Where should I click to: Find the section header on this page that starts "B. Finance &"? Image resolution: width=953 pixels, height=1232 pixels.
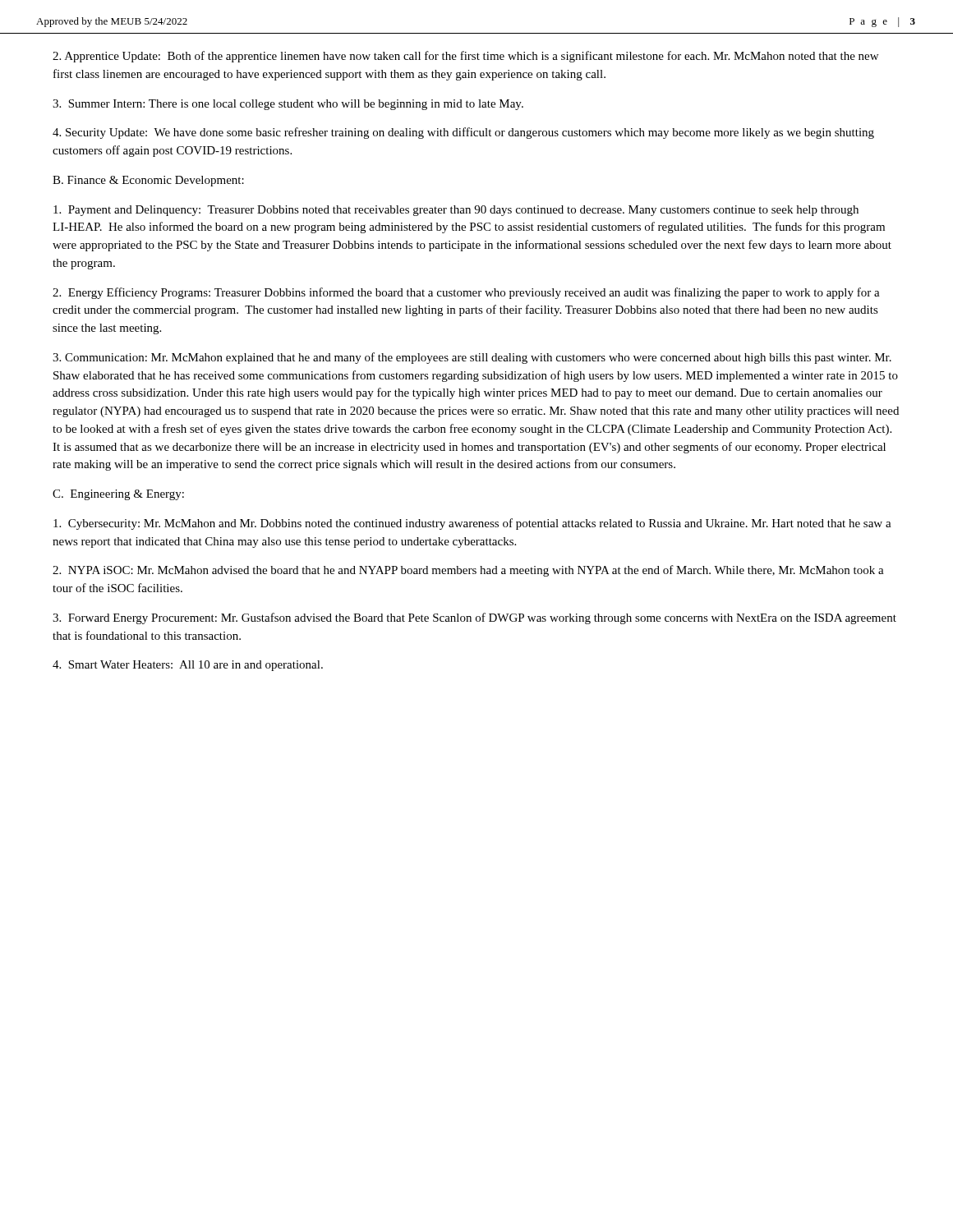pos(149,180)
